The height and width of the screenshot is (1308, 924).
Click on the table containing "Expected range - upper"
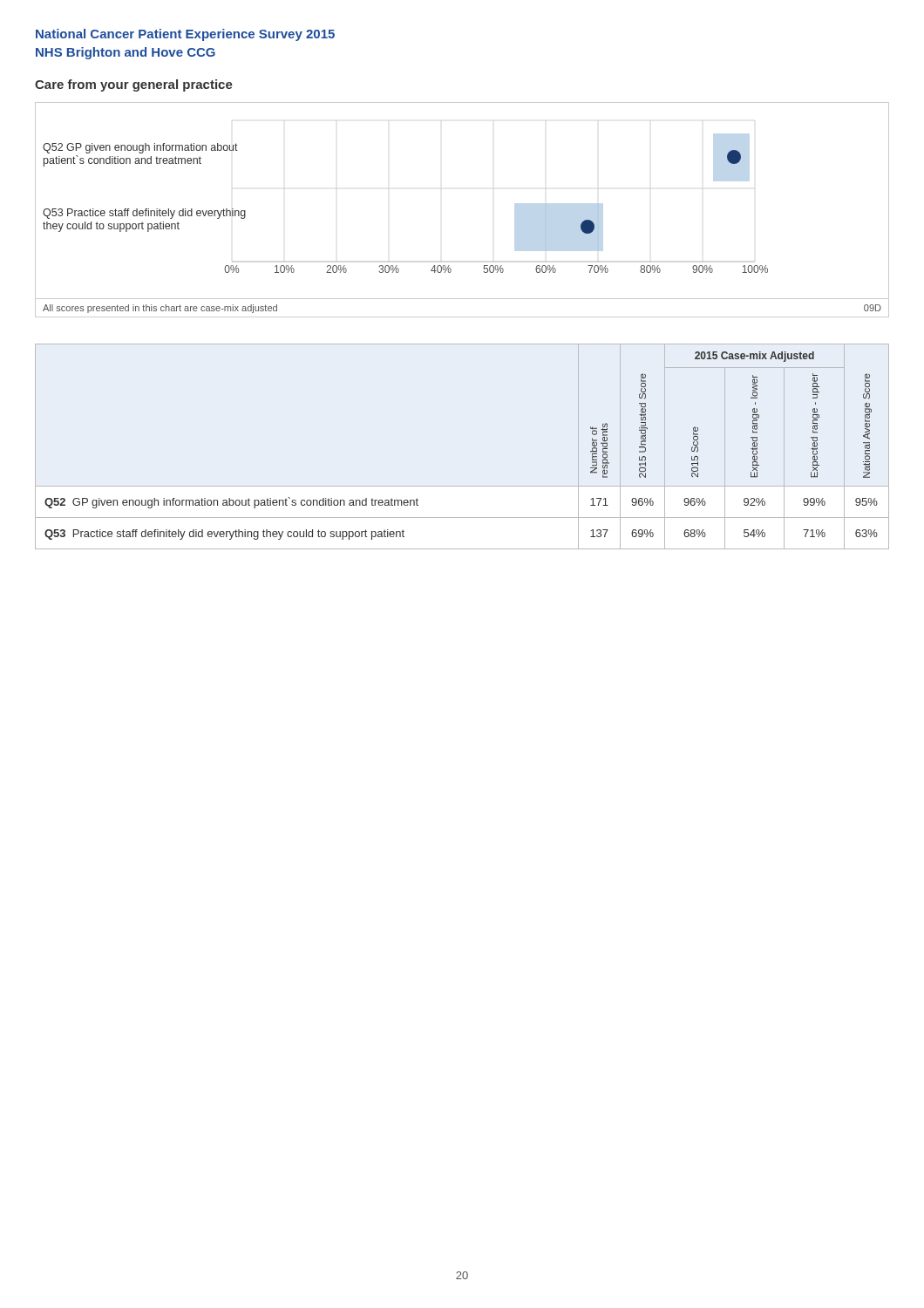click(462, 447)
